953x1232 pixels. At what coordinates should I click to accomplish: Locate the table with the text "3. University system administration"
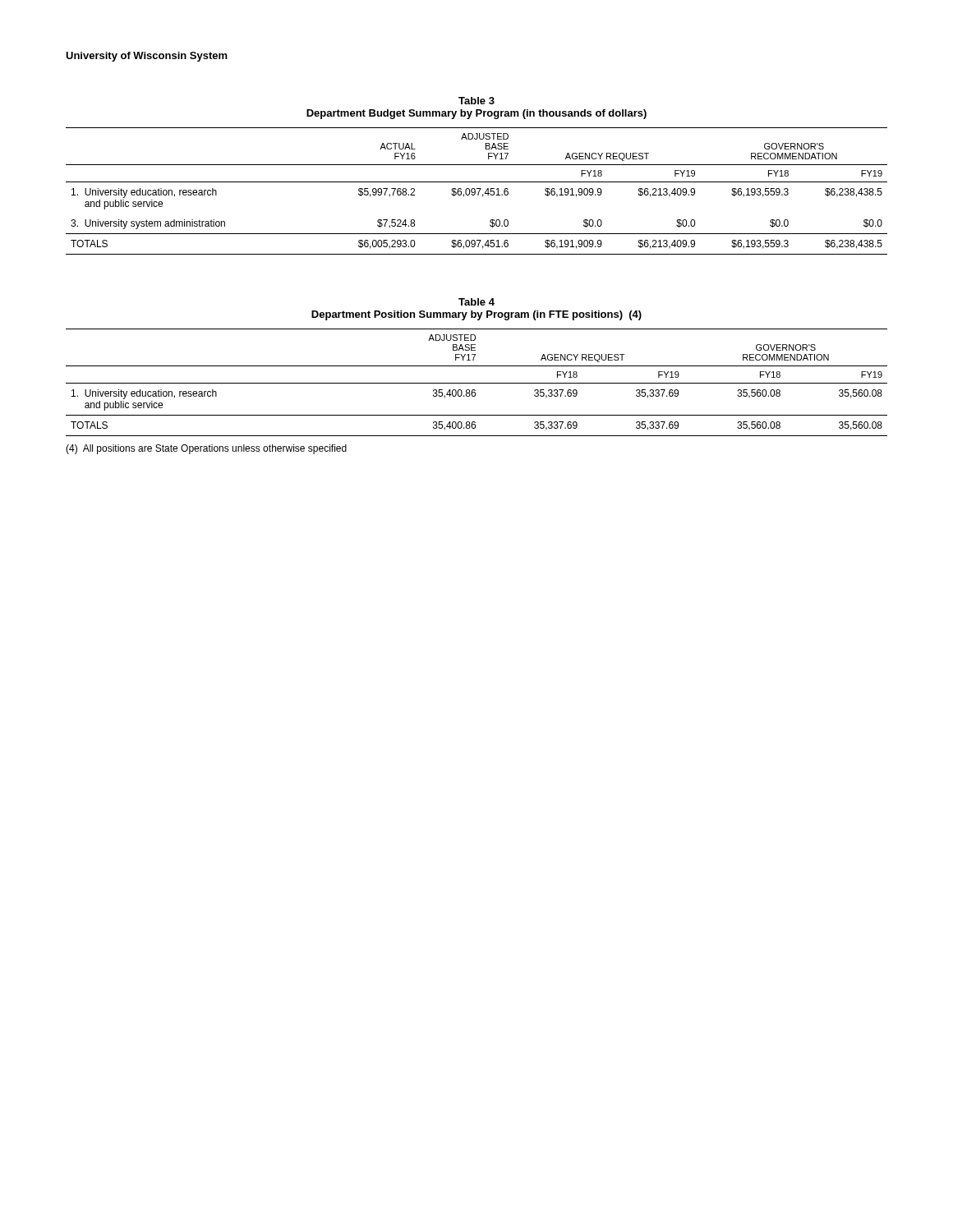(476, 191)
